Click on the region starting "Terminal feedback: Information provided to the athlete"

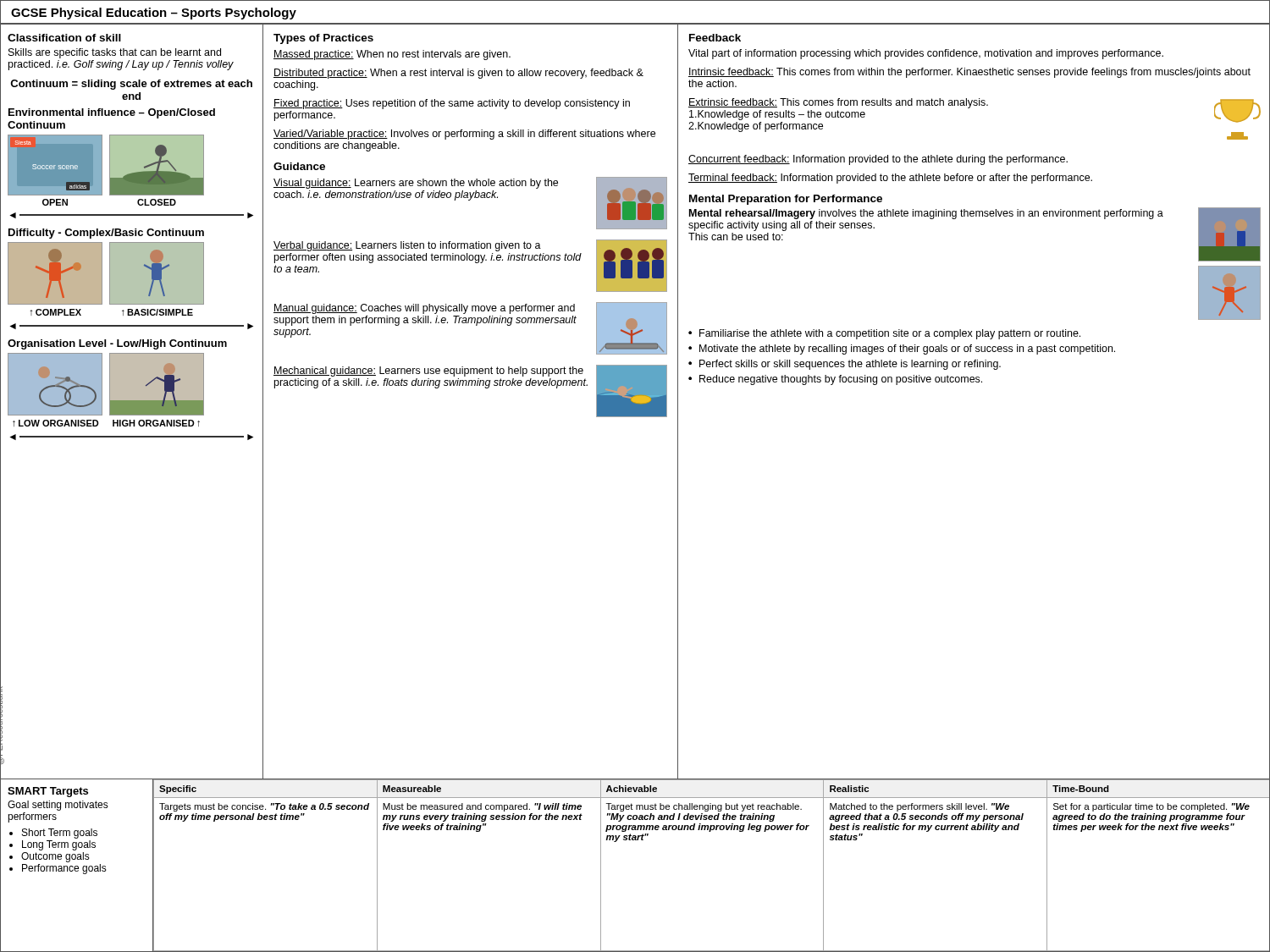click(x=891, y=178)
